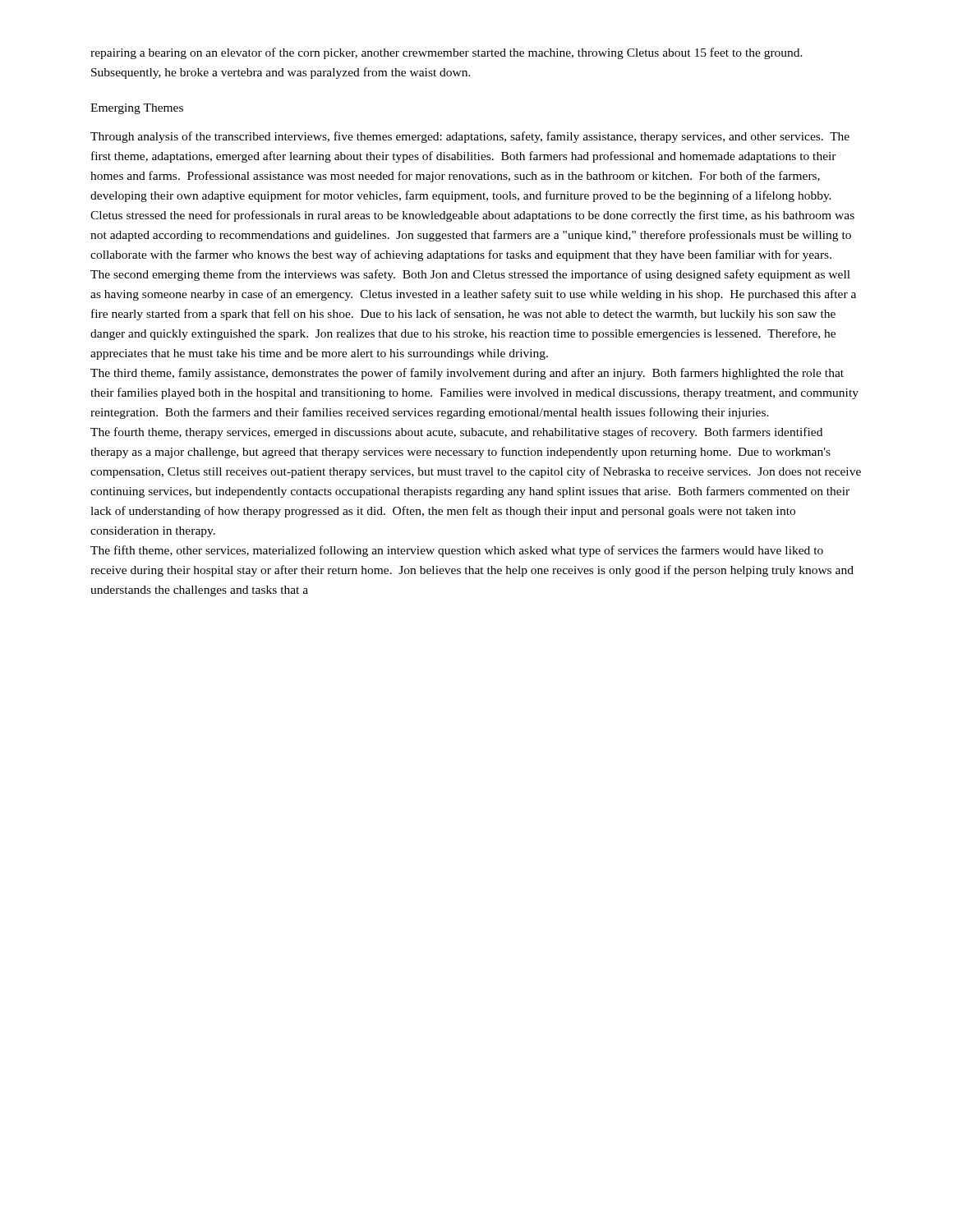Navigate to the text starting "The third theme, family assistance, demonstrates the power"
953x1232 pixels.
coord(476,393)
